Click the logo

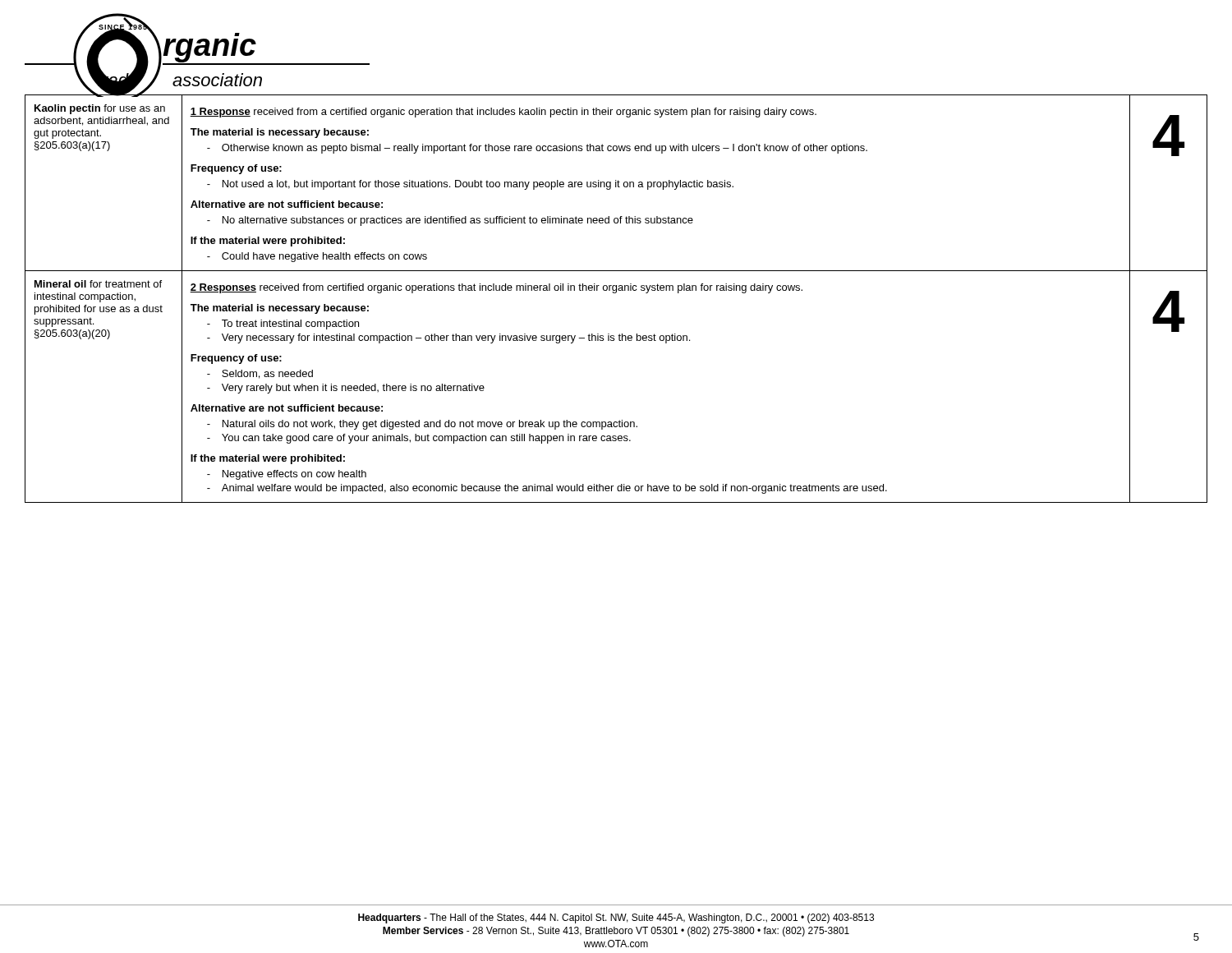click(628, 55)
